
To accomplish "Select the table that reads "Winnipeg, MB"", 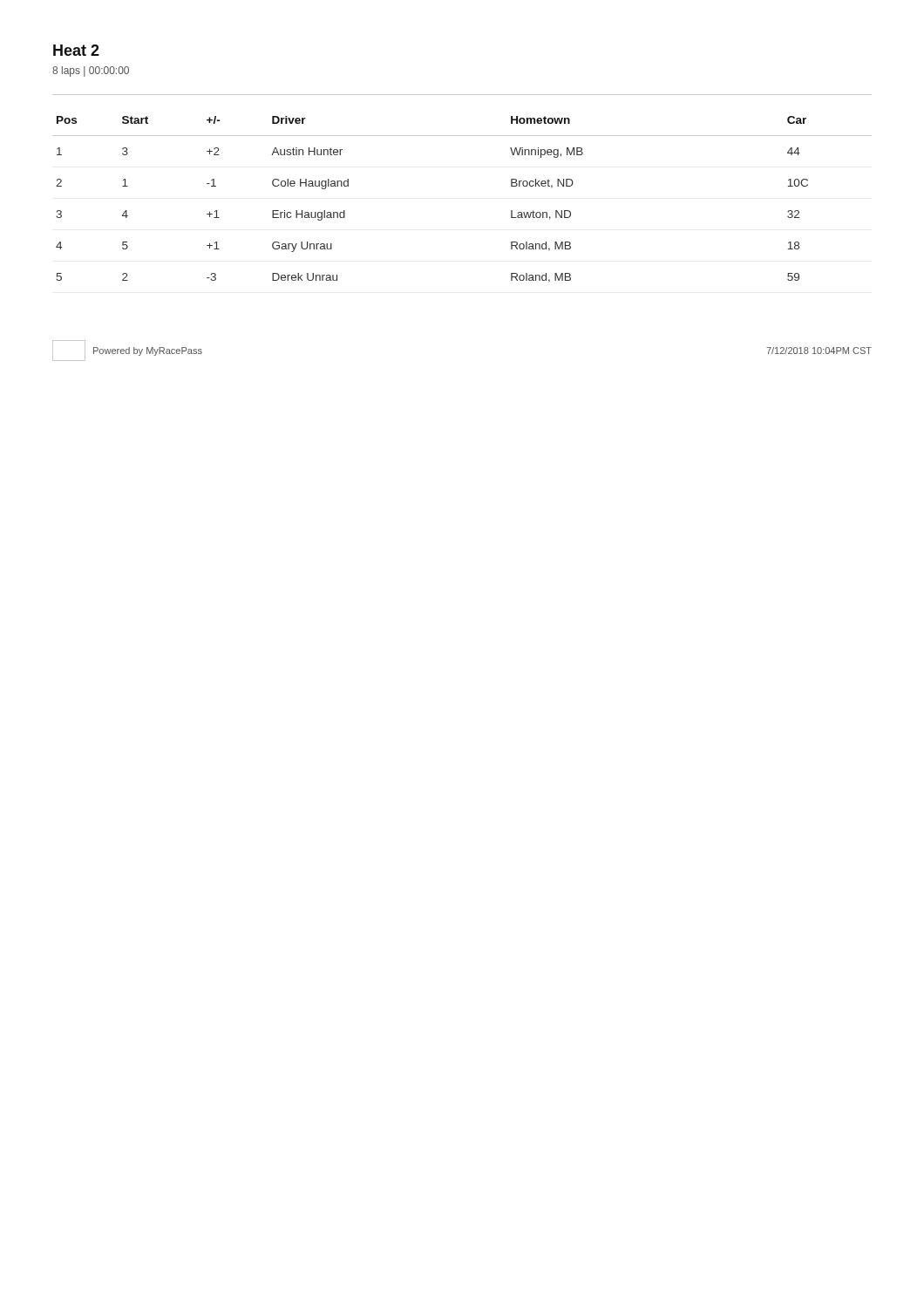I will 462,199.
